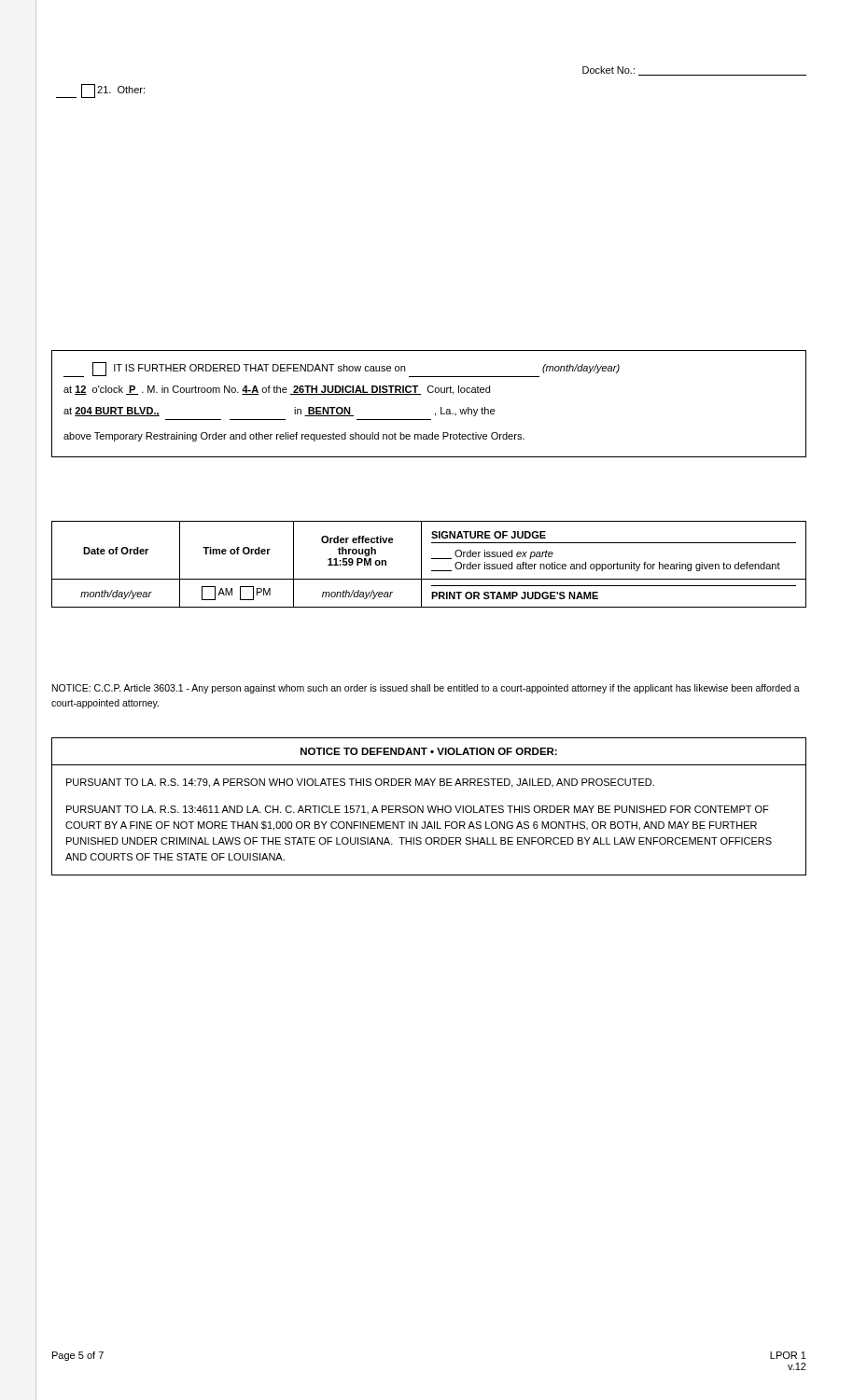Click on the section header containing "NOTICE TO DEFENDANT •"
The width and height of the screenshot is (853, 1400).
pos(429,751)
